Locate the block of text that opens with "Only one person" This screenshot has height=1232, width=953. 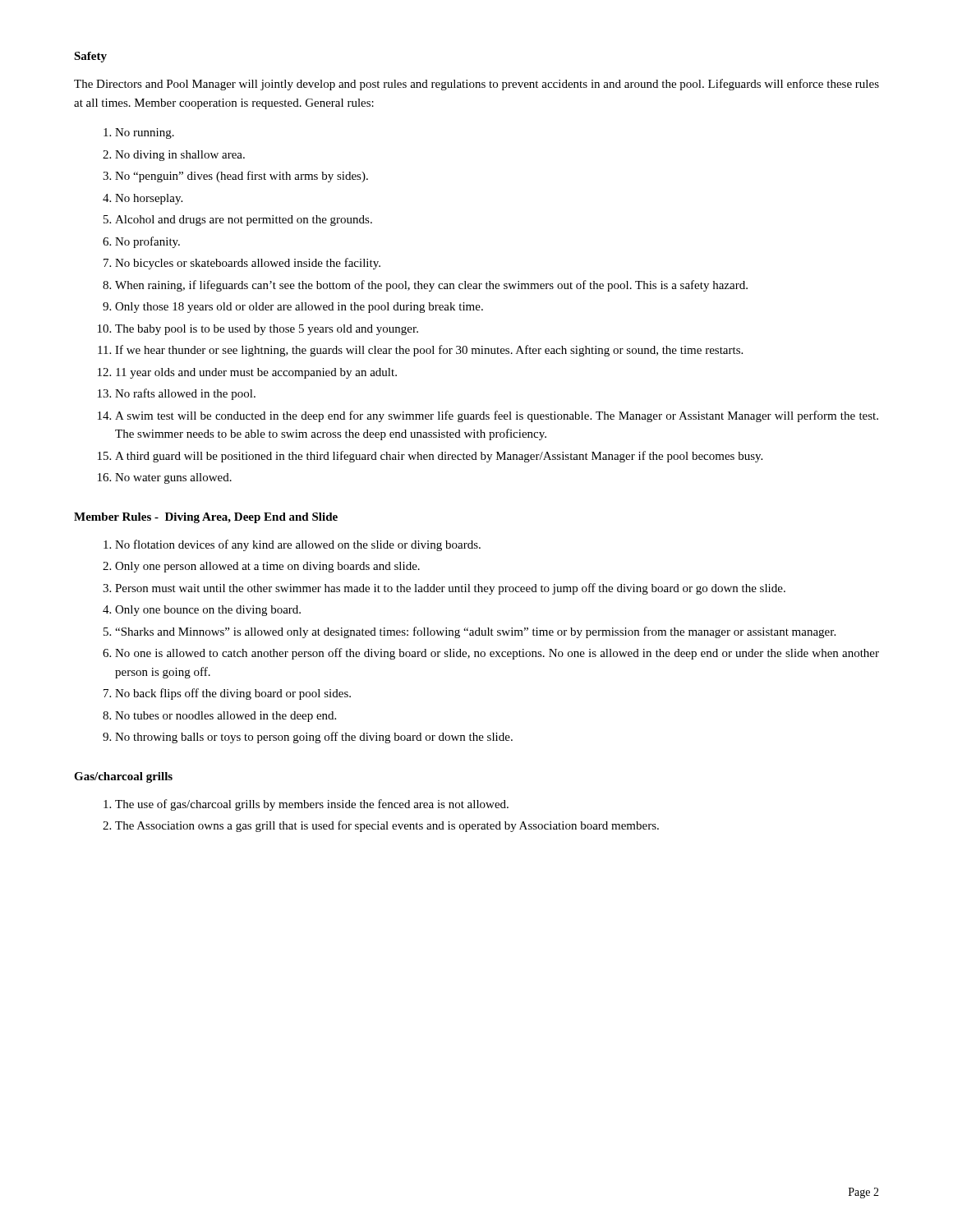coord(267,567)
